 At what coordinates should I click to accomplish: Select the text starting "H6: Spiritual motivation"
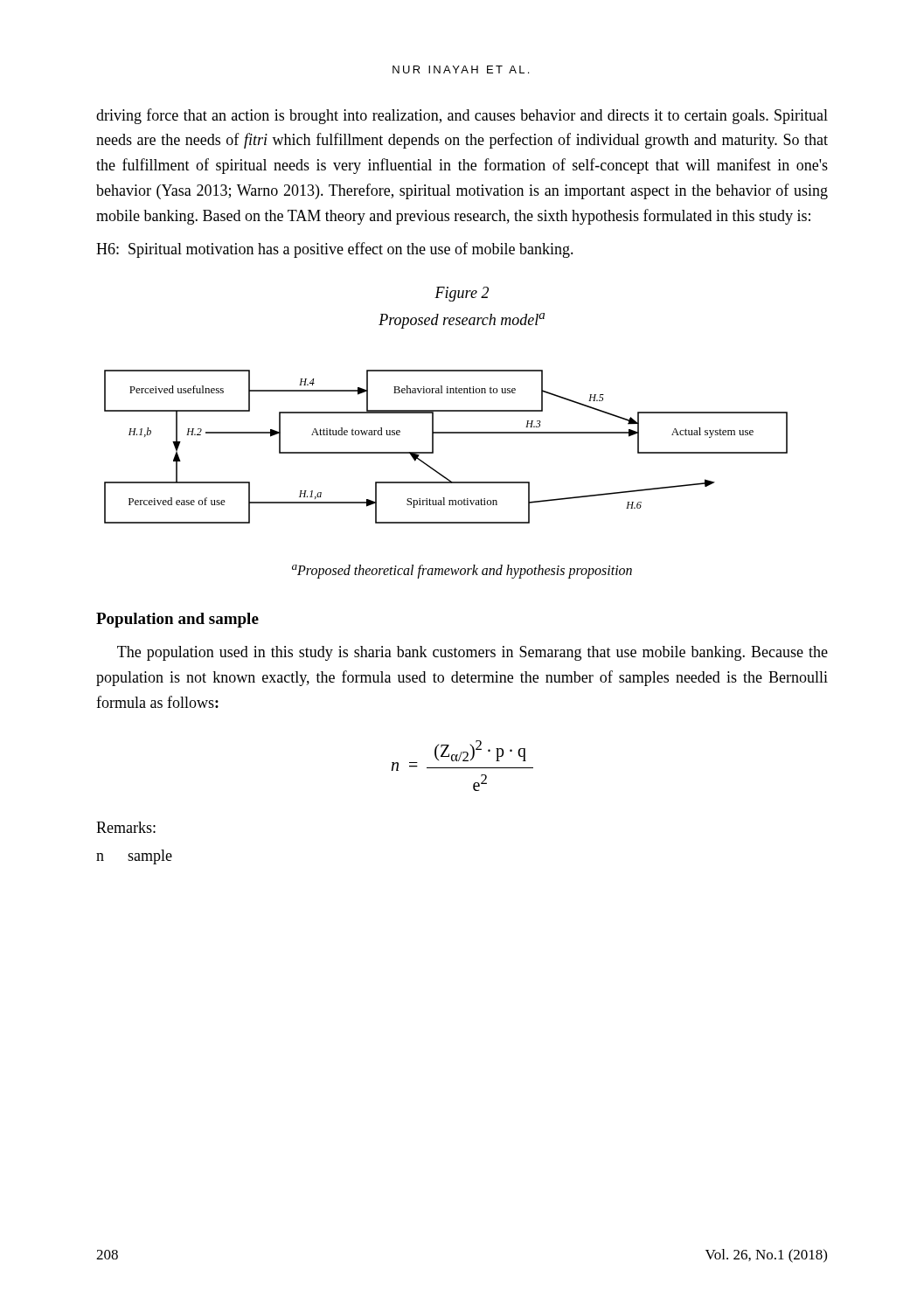pos(335,250)
